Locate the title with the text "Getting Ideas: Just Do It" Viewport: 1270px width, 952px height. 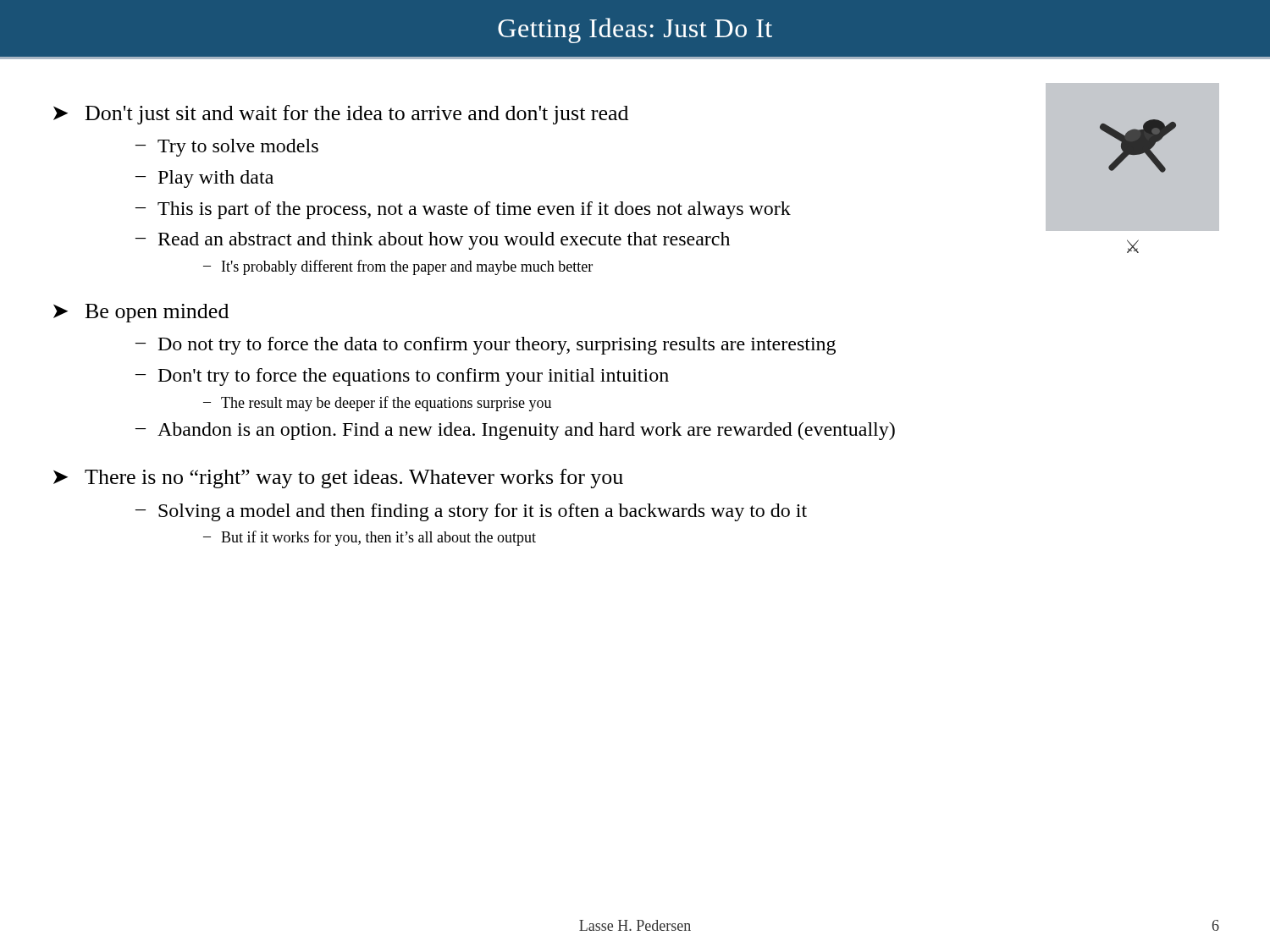point(635,28)
